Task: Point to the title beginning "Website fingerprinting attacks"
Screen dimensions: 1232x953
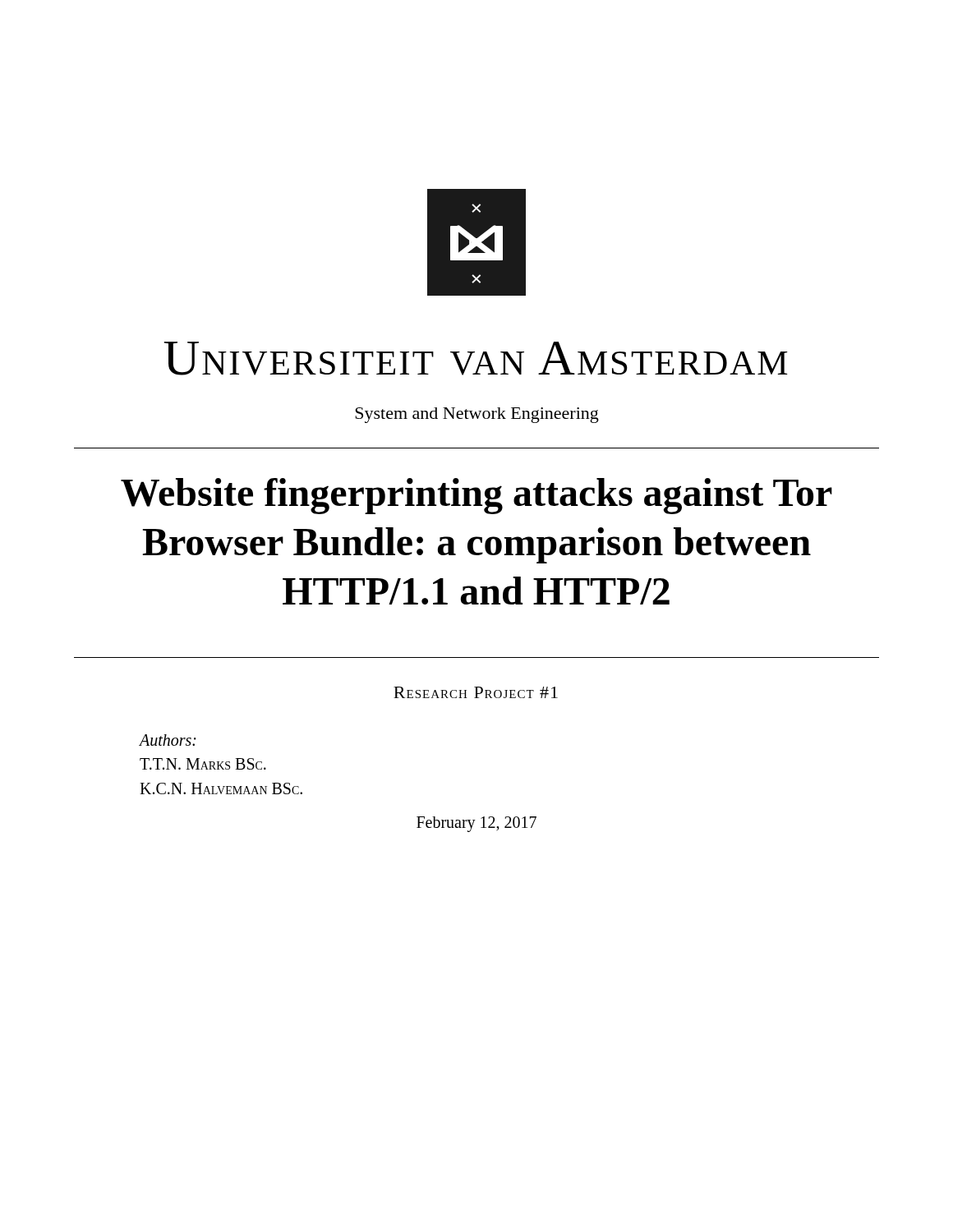Action: pos(476,538)
